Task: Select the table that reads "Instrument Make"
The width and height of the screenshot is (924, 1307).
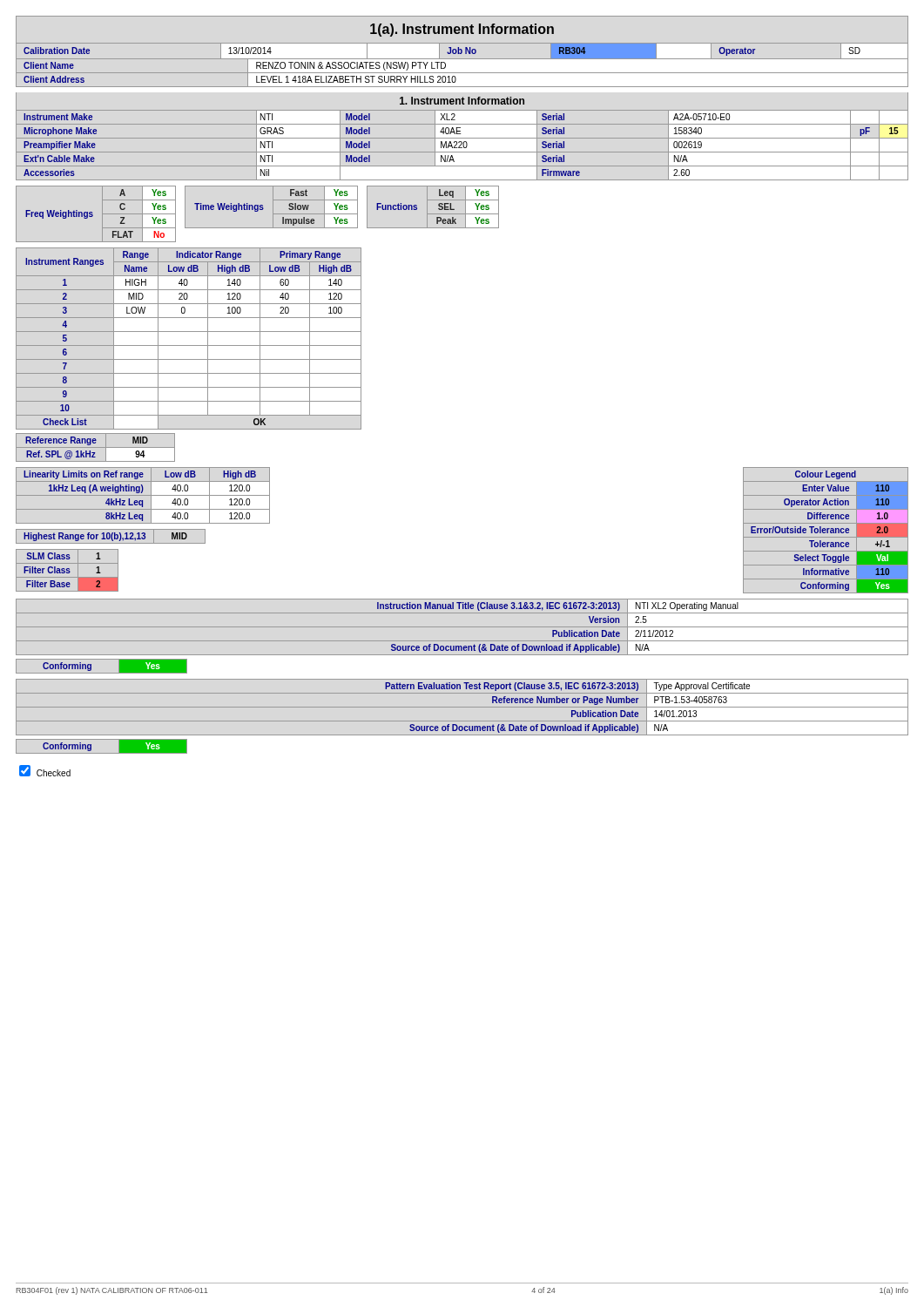Action: coord(462,146)
